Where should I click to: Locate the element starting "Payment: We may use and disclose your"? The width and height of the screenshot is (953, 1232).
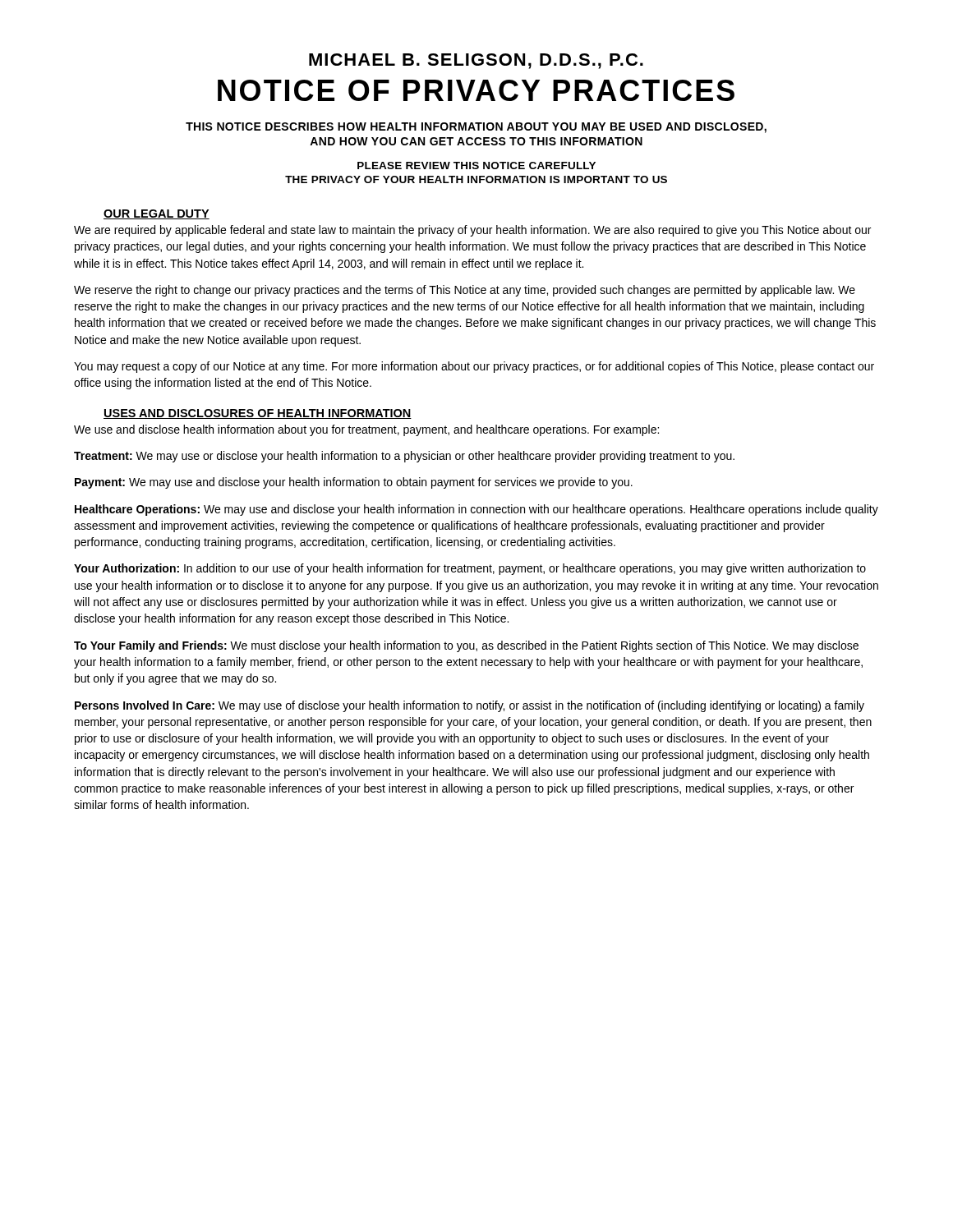354,482
